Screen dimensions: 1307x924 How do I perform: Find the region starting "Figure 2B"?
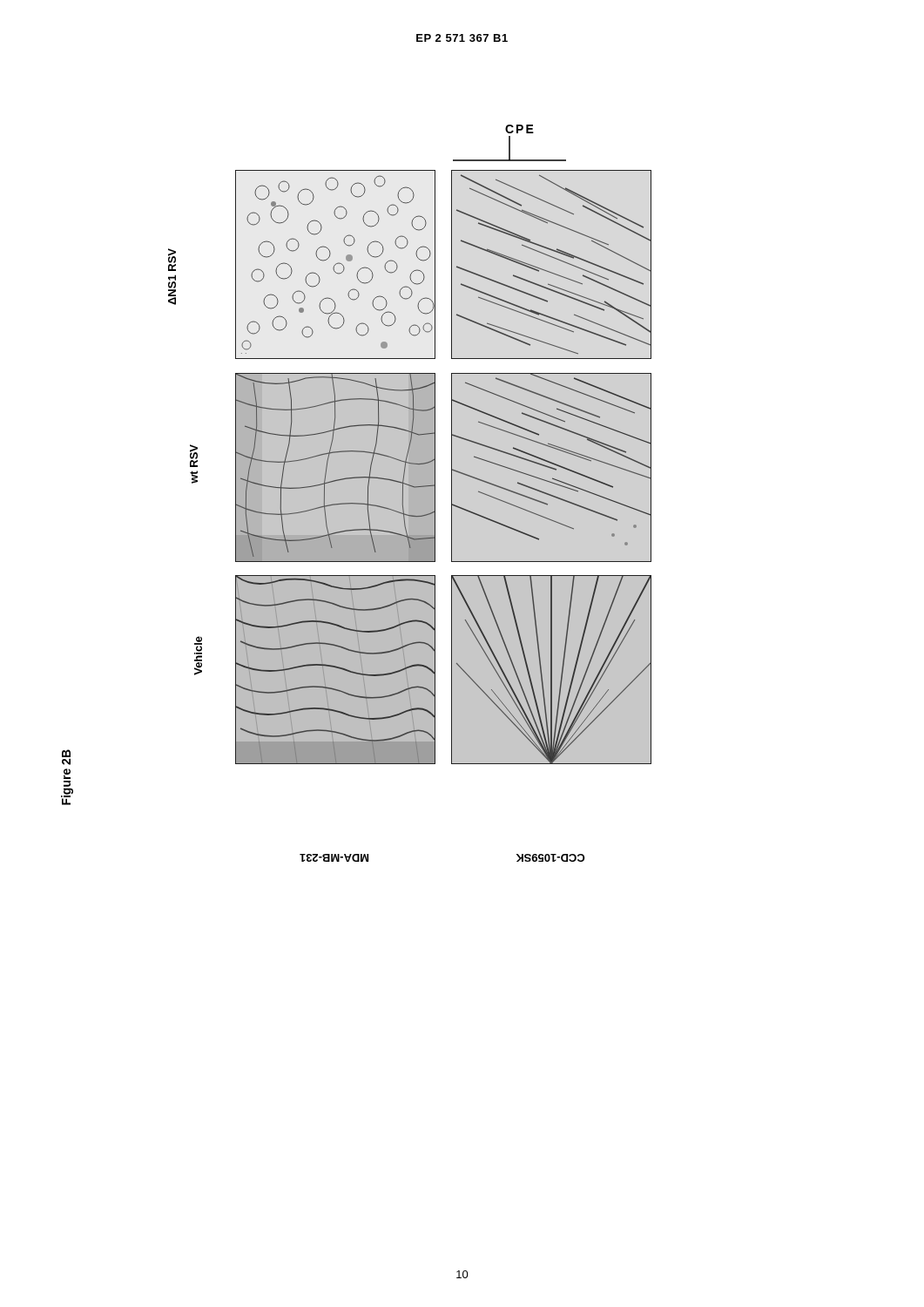(66, 777)
